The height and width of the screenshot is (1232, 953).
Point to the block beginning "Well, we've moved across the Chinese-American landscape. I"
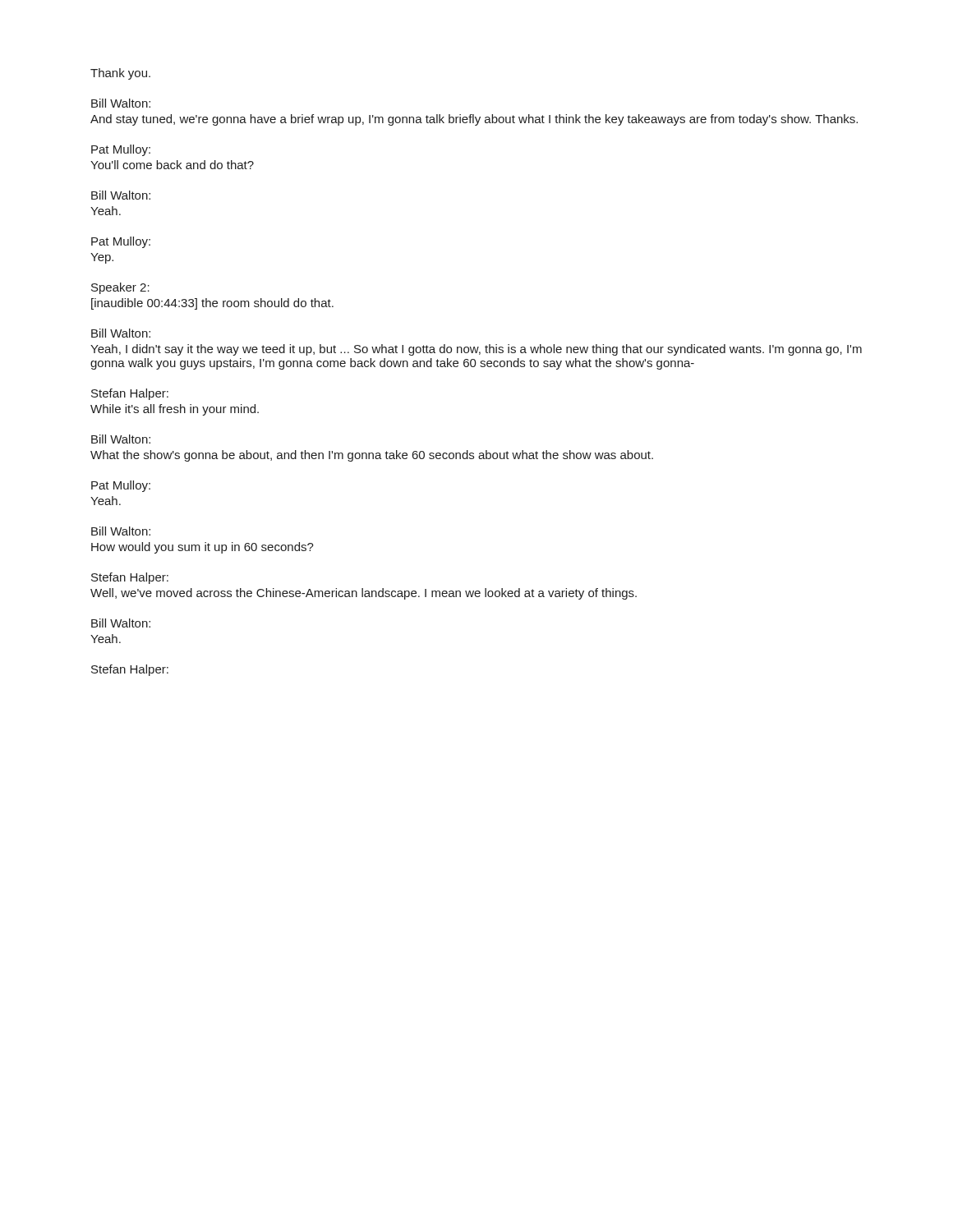pyautogui.click(x=364, y=593)
